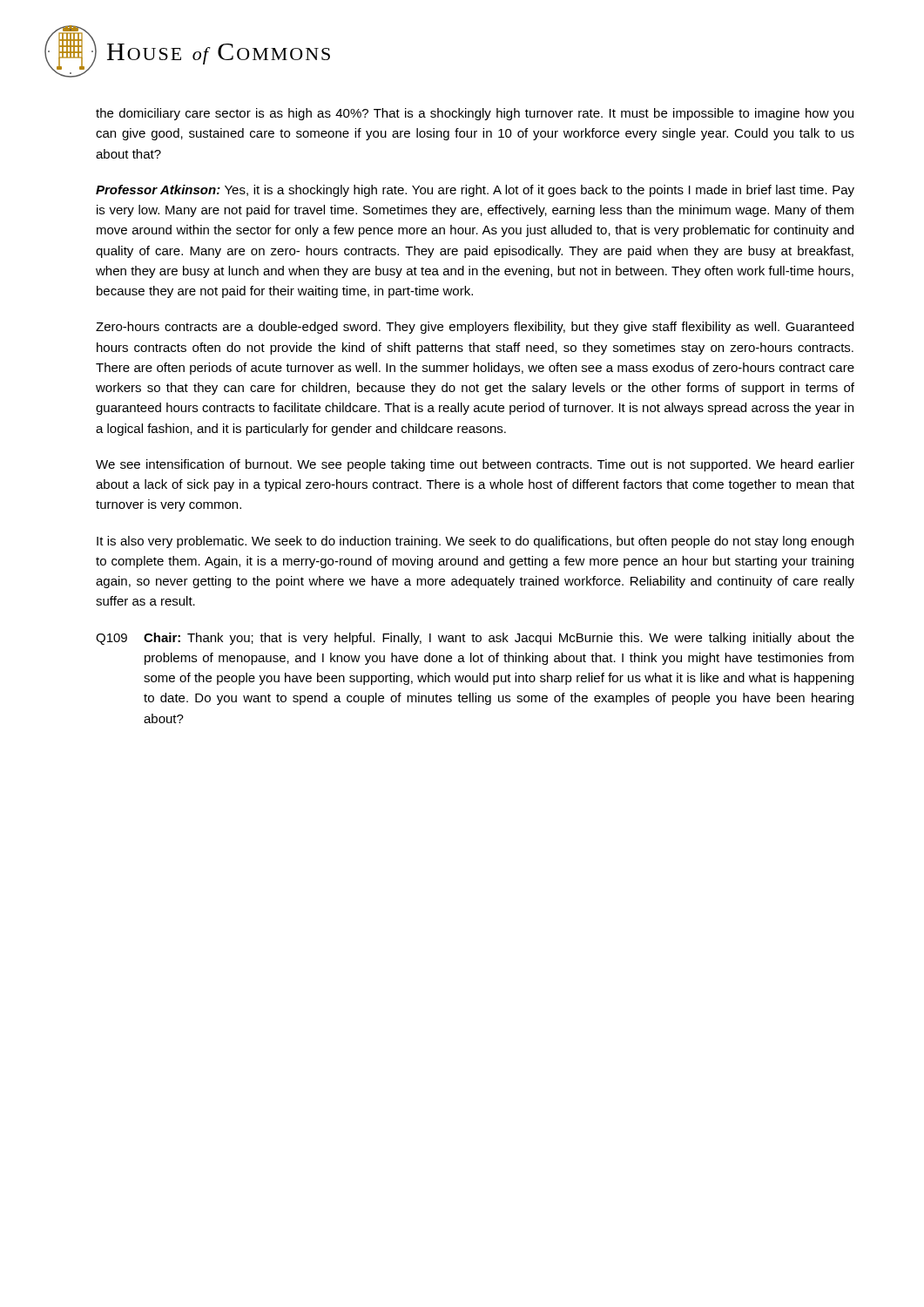Find the text starting "Q109 Chair: Thank you; that"
This screenshot has height=1307, width=924.
point(475,678)
